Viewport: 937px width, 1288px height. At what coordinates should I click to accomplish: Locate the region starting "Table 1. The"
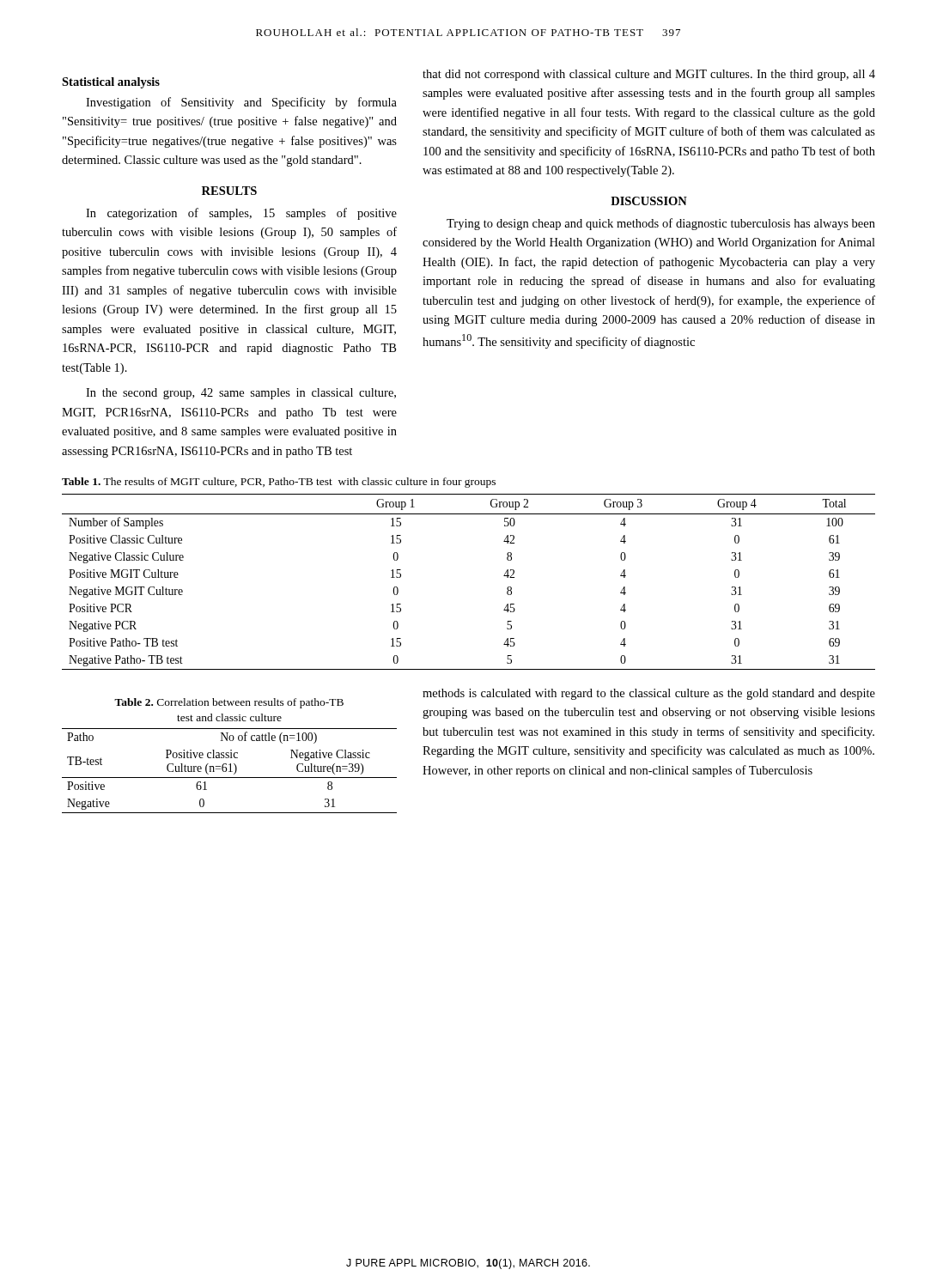[279, 481]
